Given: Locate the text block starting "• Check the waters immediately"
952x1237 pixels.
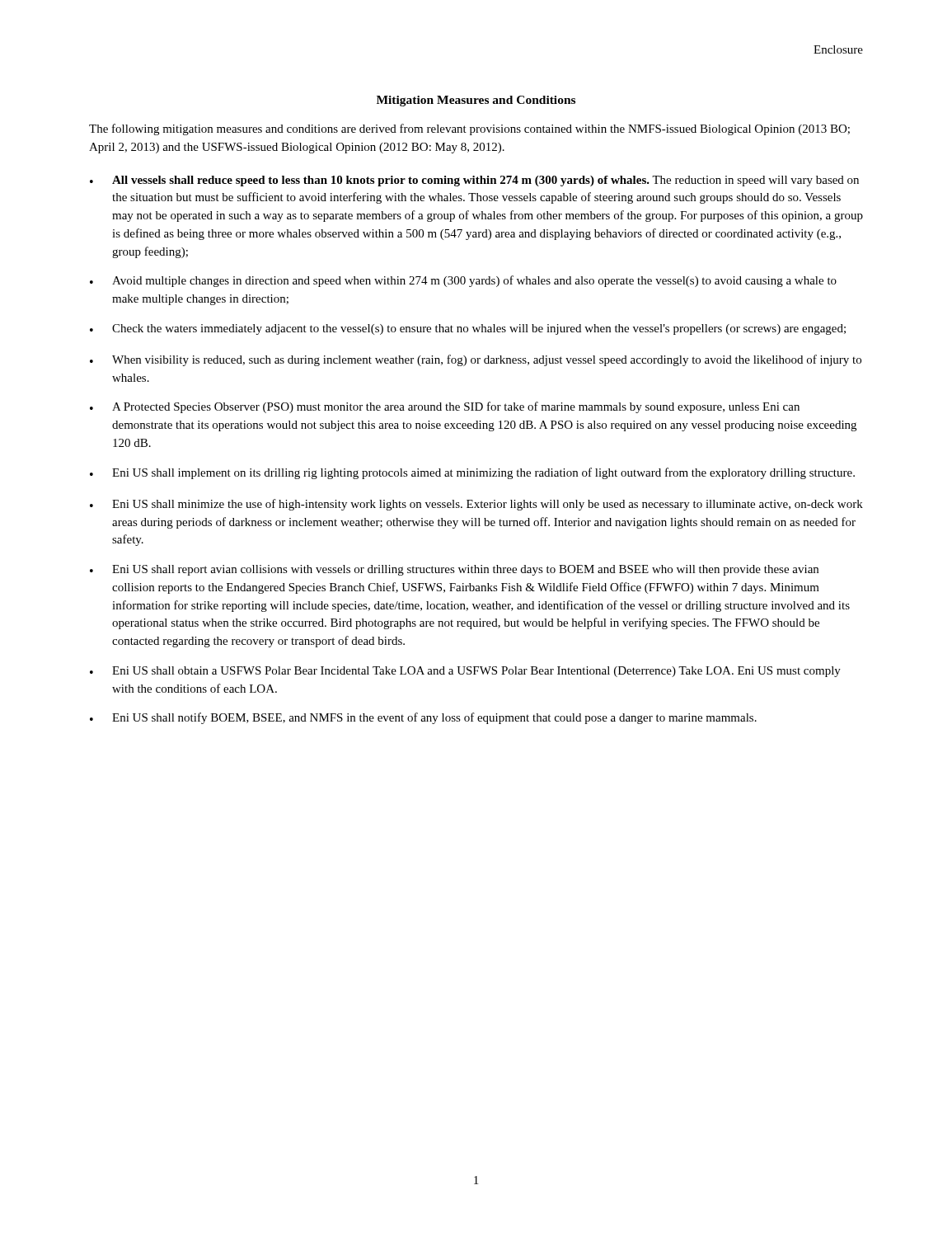Looking at the screenshot, I should (476, 330).
